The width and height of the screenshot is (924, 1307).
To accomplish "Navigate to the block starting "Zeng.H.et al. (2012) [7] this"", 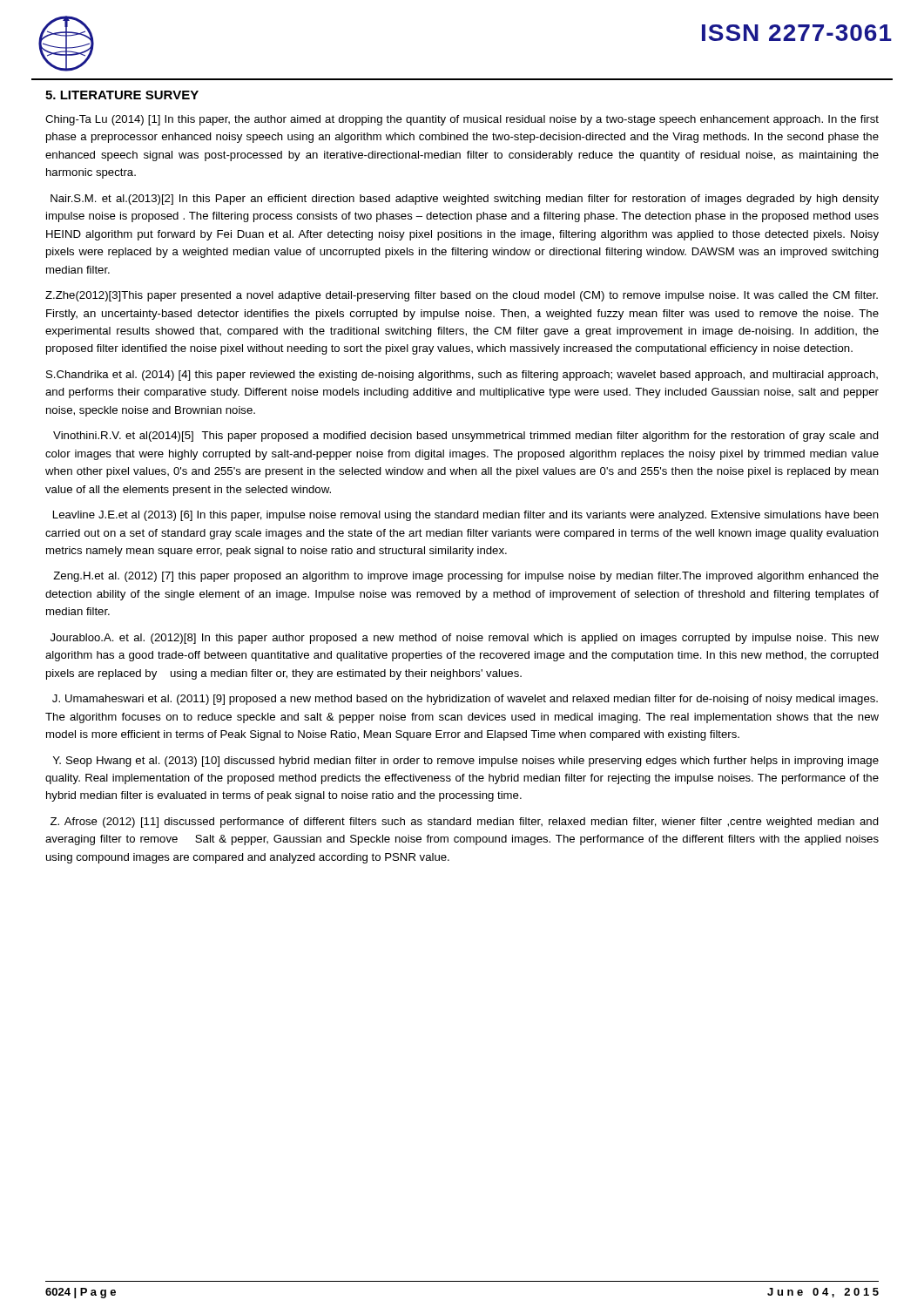I will click(462, 594).
